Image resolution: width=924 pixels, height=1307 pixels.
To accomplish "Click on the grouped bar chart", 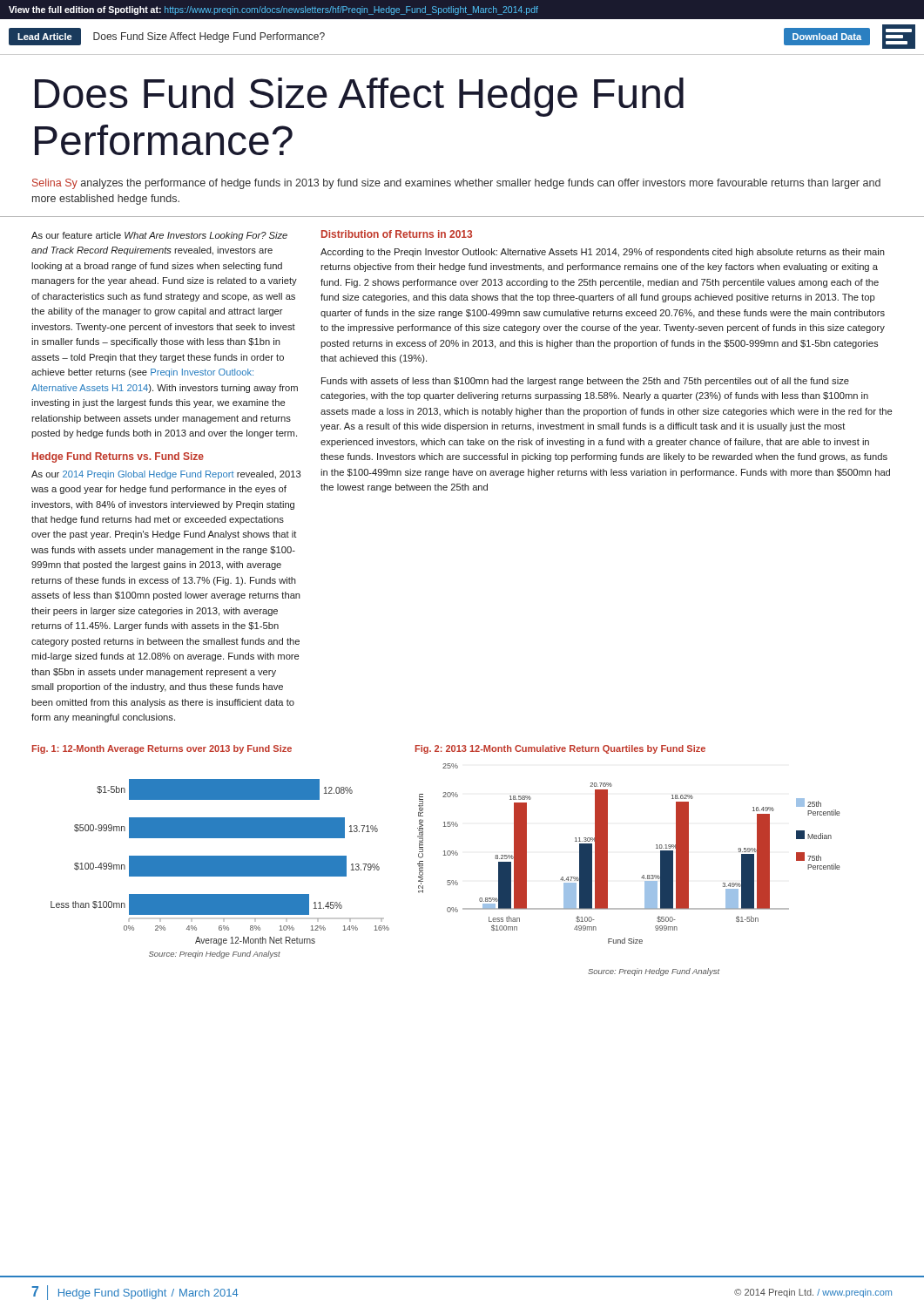I will (x=654, y=866).
